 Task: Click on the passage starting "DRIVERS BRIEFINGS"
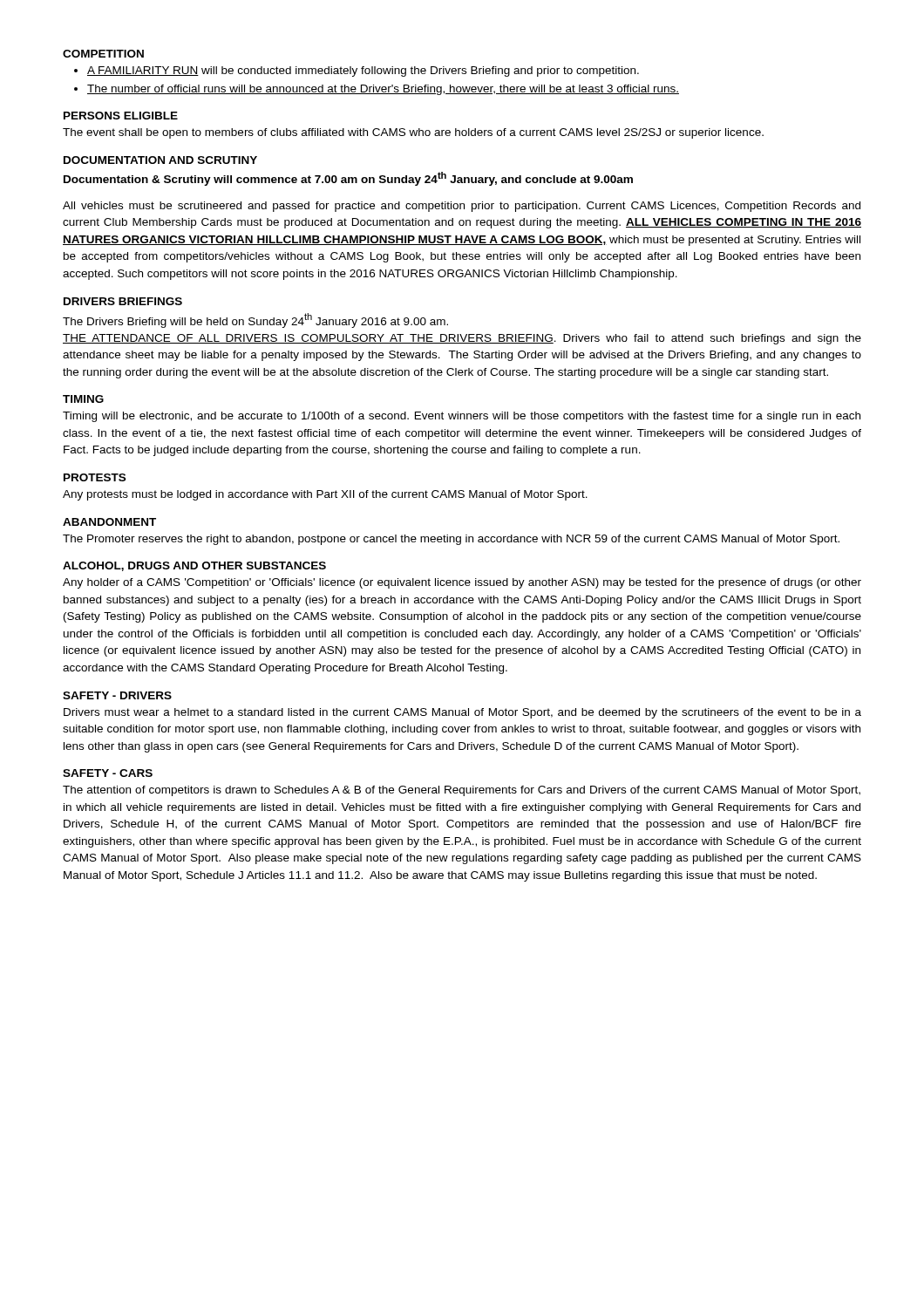[123, 301]
